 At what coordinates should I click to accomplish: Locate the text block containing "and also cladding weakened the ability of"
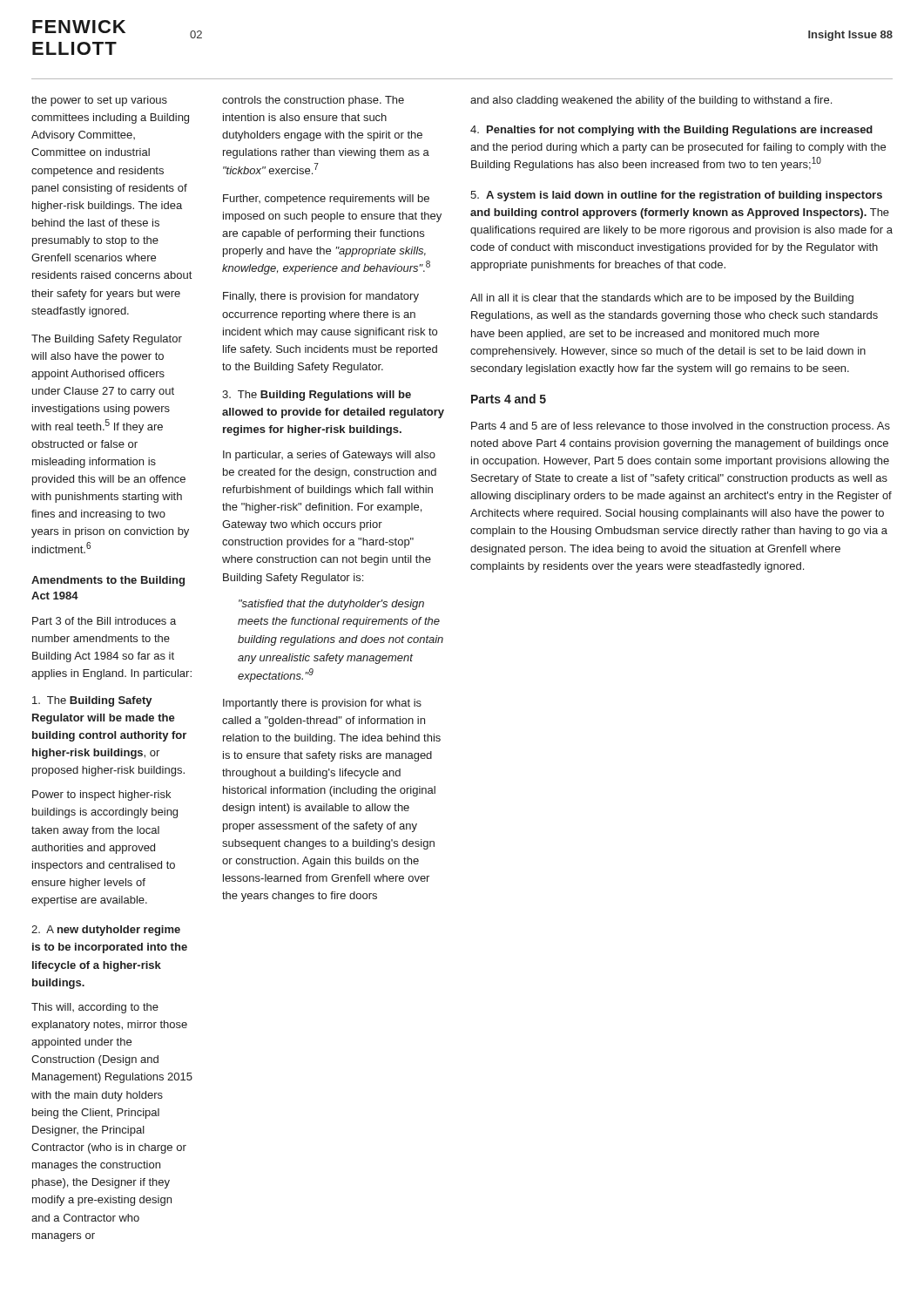652,100
